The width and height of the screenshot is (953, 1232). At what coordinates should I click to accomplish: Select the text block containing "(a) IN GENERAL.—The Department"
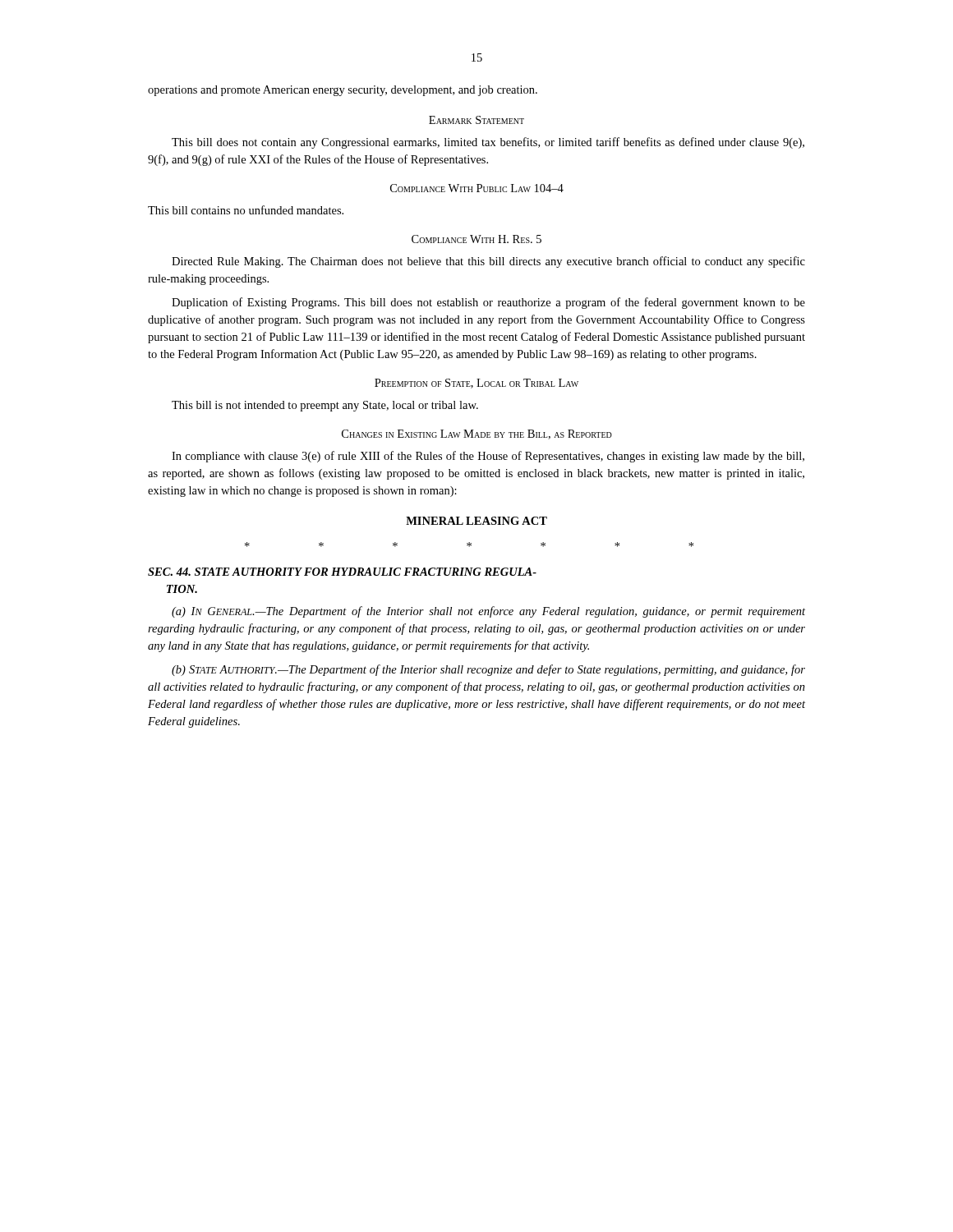click(x=476, y=629)
